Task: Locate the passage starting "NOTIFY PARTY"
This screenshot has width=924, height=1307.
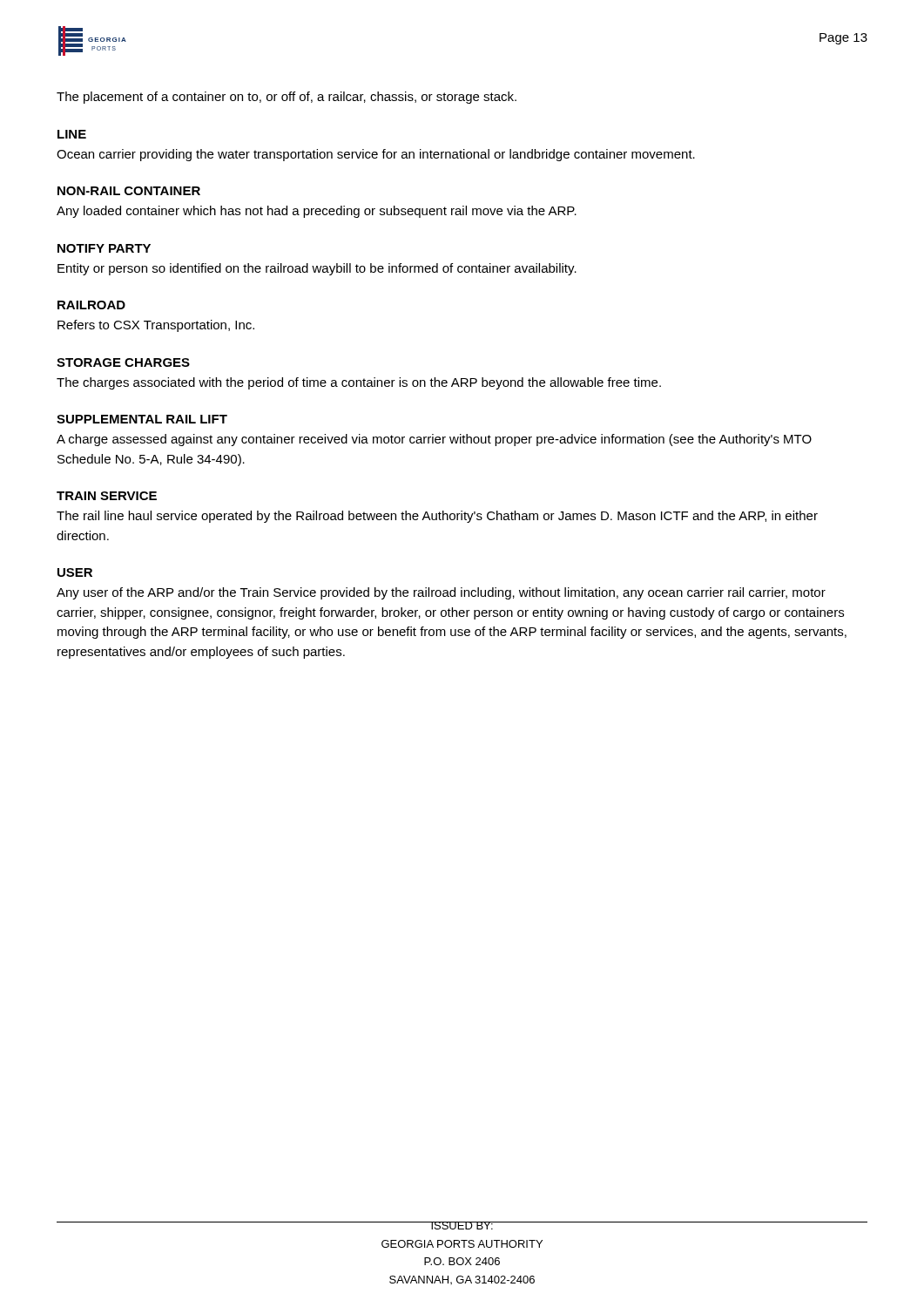Action: coord(104,247)
